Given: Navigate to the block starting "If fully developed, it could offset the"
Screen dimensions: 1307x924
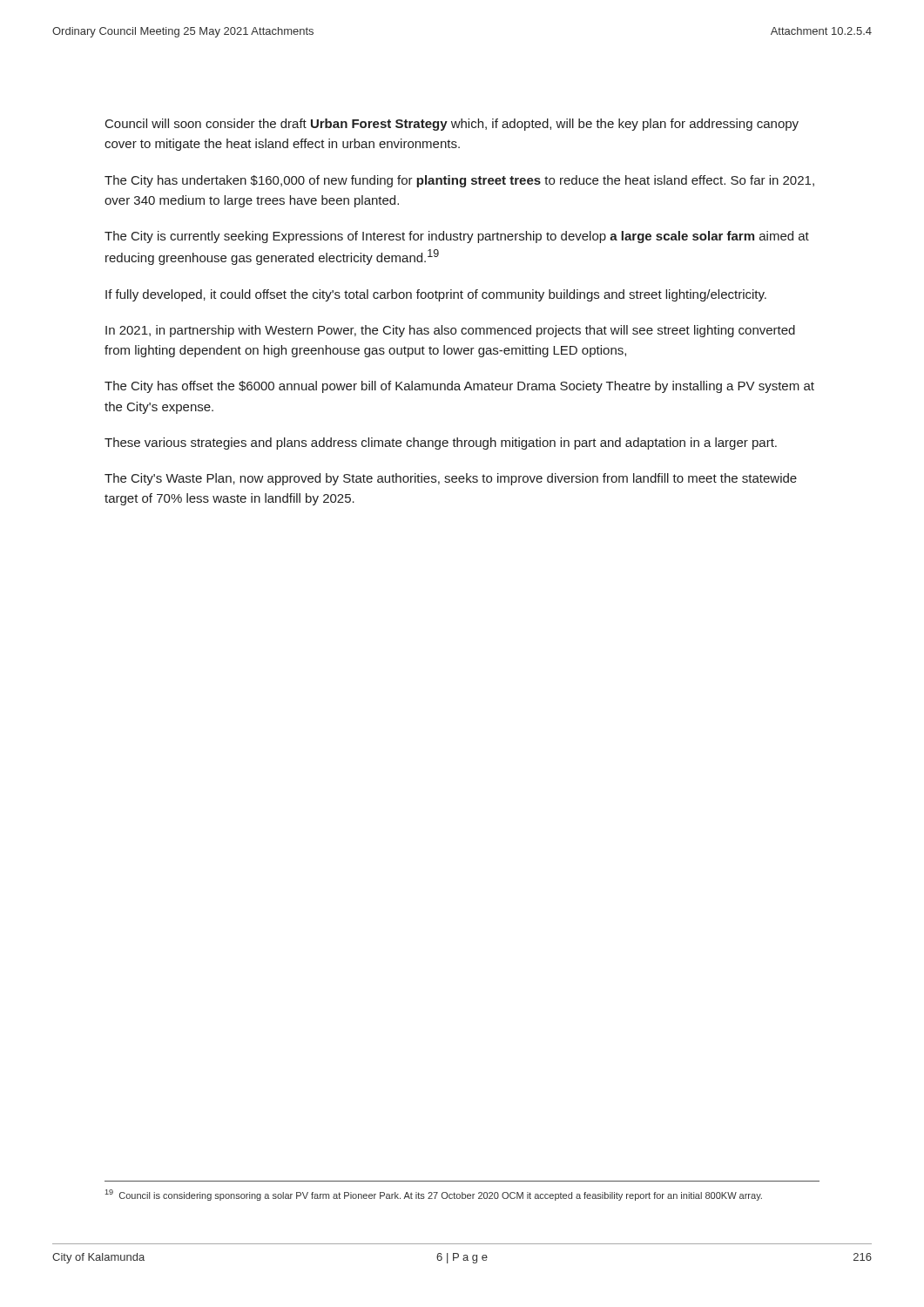Looking at the screenshot, I should (x=436, y=294).
